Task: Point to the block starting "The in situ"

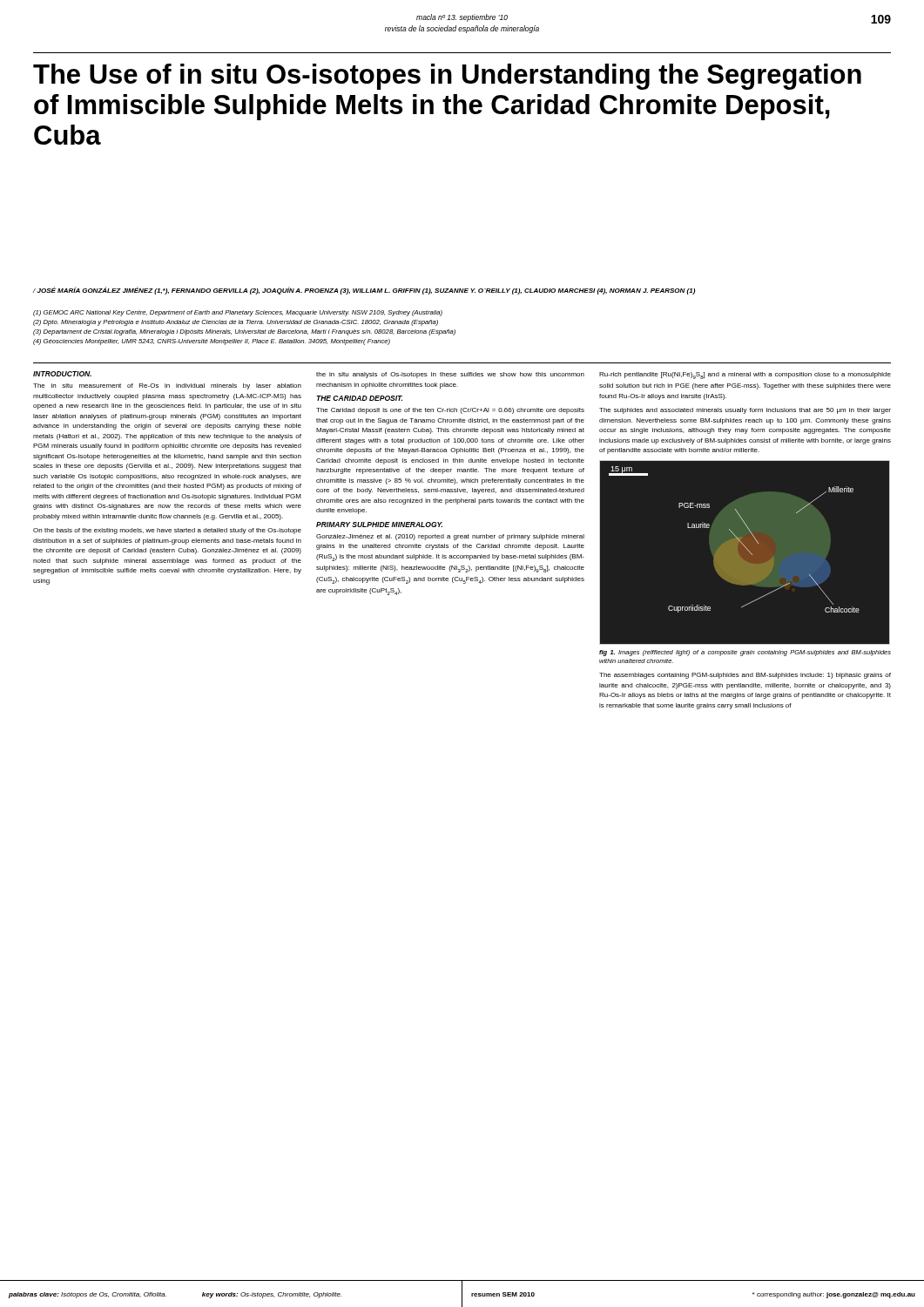Action: coord(167,451)
